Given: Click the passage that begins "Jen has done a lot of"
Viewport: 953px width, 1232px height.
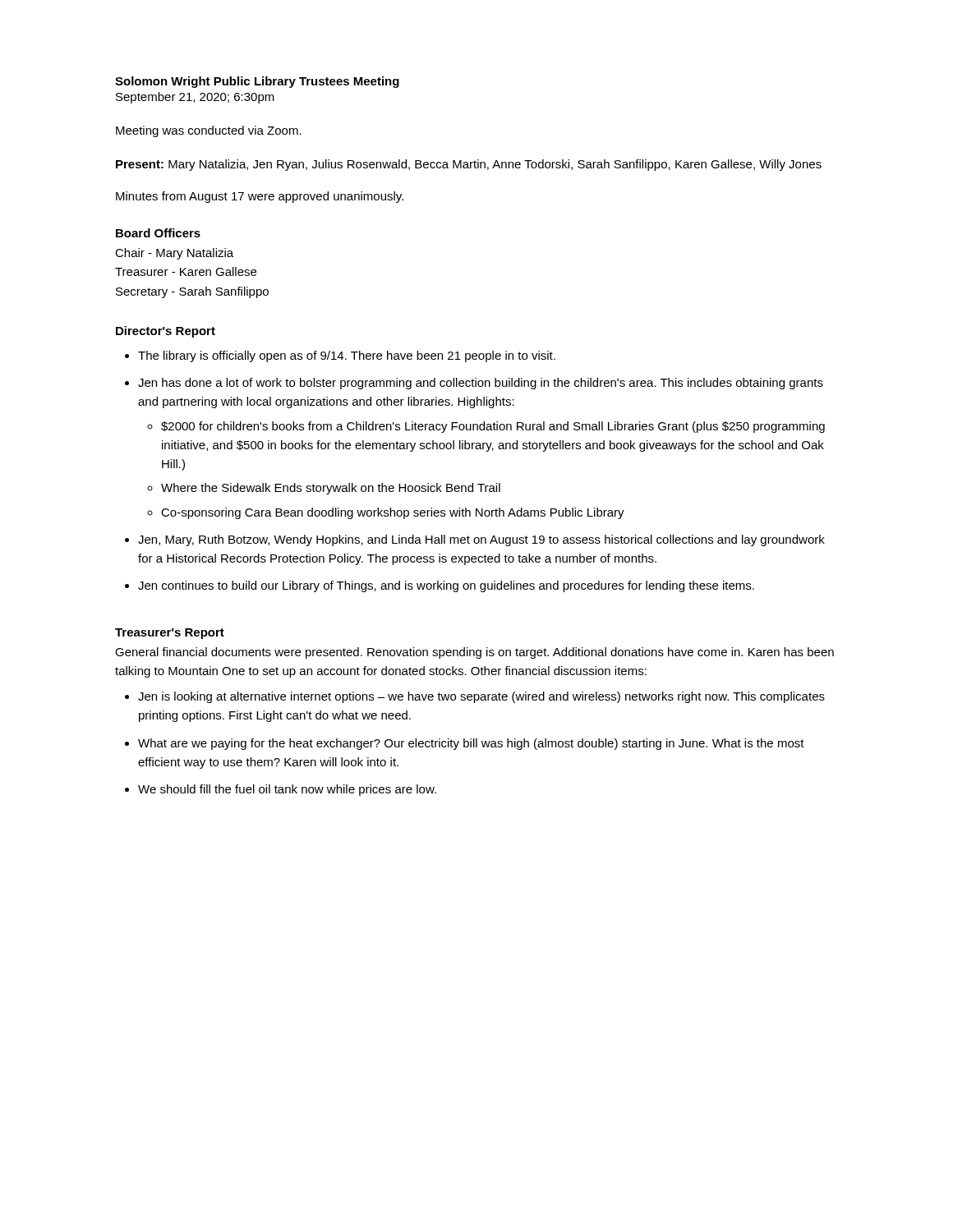Looking at the screenshot, I should click(x=488, y=448).
